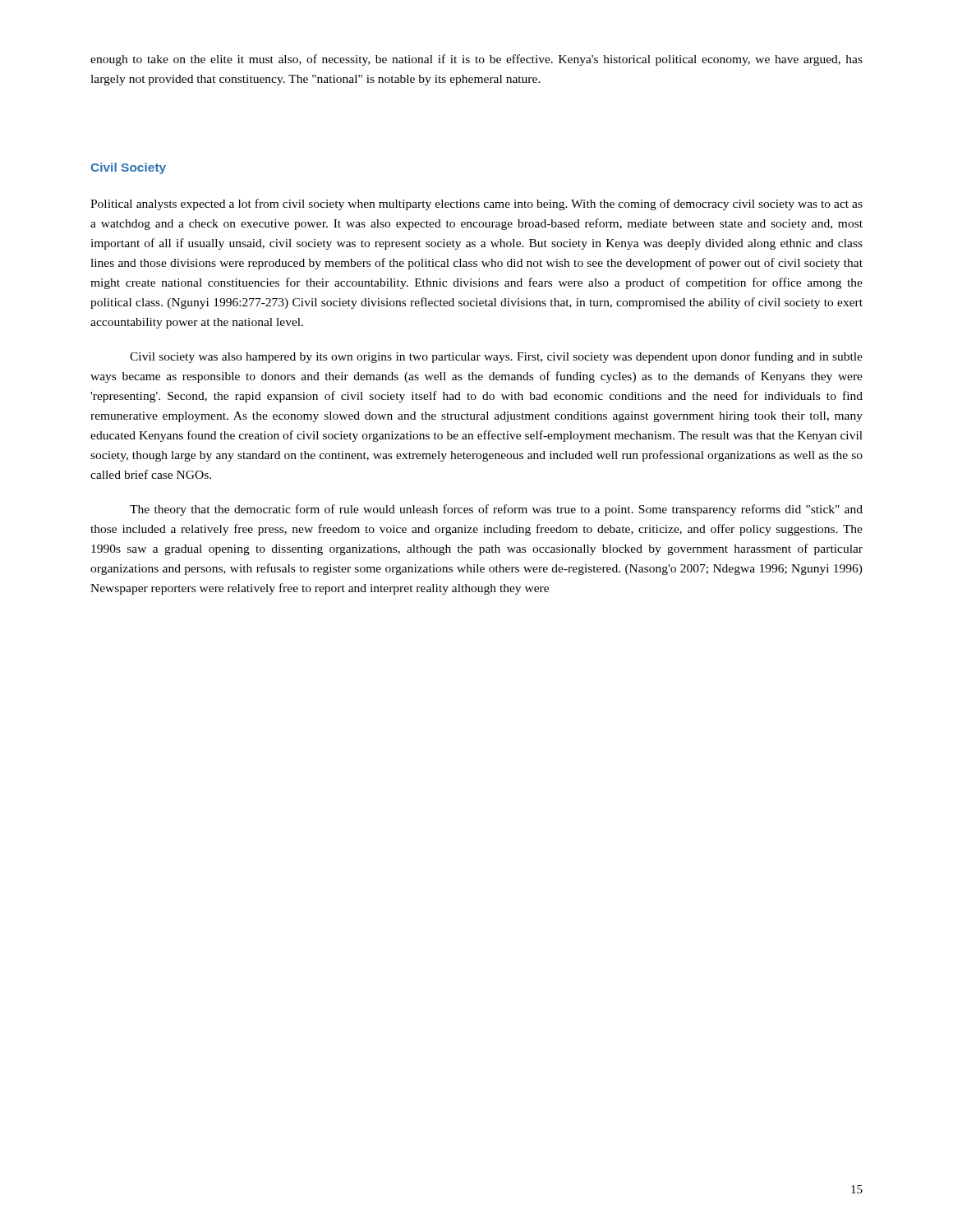Select the text block that reads "Political analysts expected a lot from"
The width and height of the screenshot is (953, 1232).
[476, 263]
